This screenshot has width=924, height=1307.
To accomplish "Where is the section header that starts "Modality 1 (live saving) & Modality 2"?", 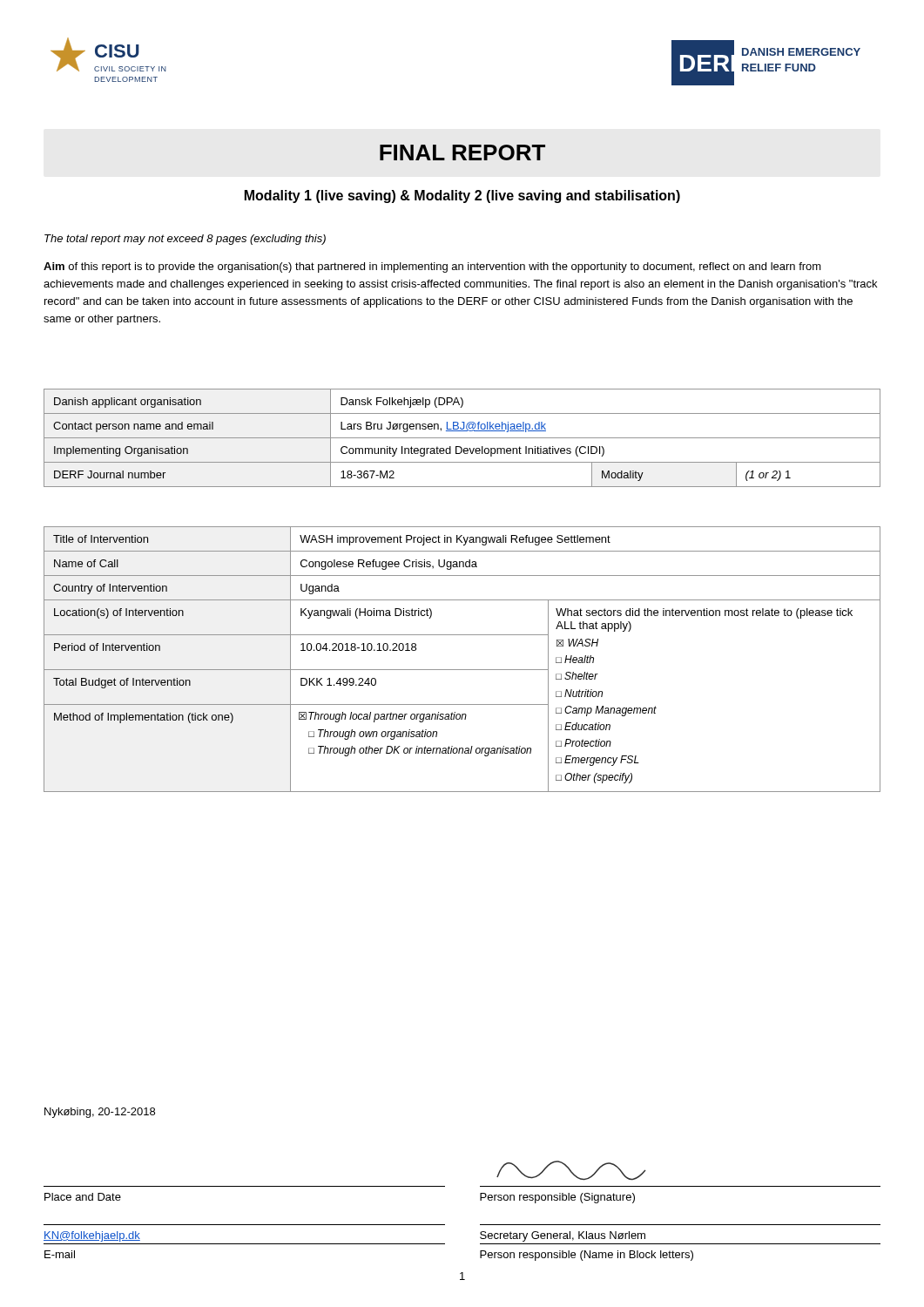I will [x=462, y=196].
